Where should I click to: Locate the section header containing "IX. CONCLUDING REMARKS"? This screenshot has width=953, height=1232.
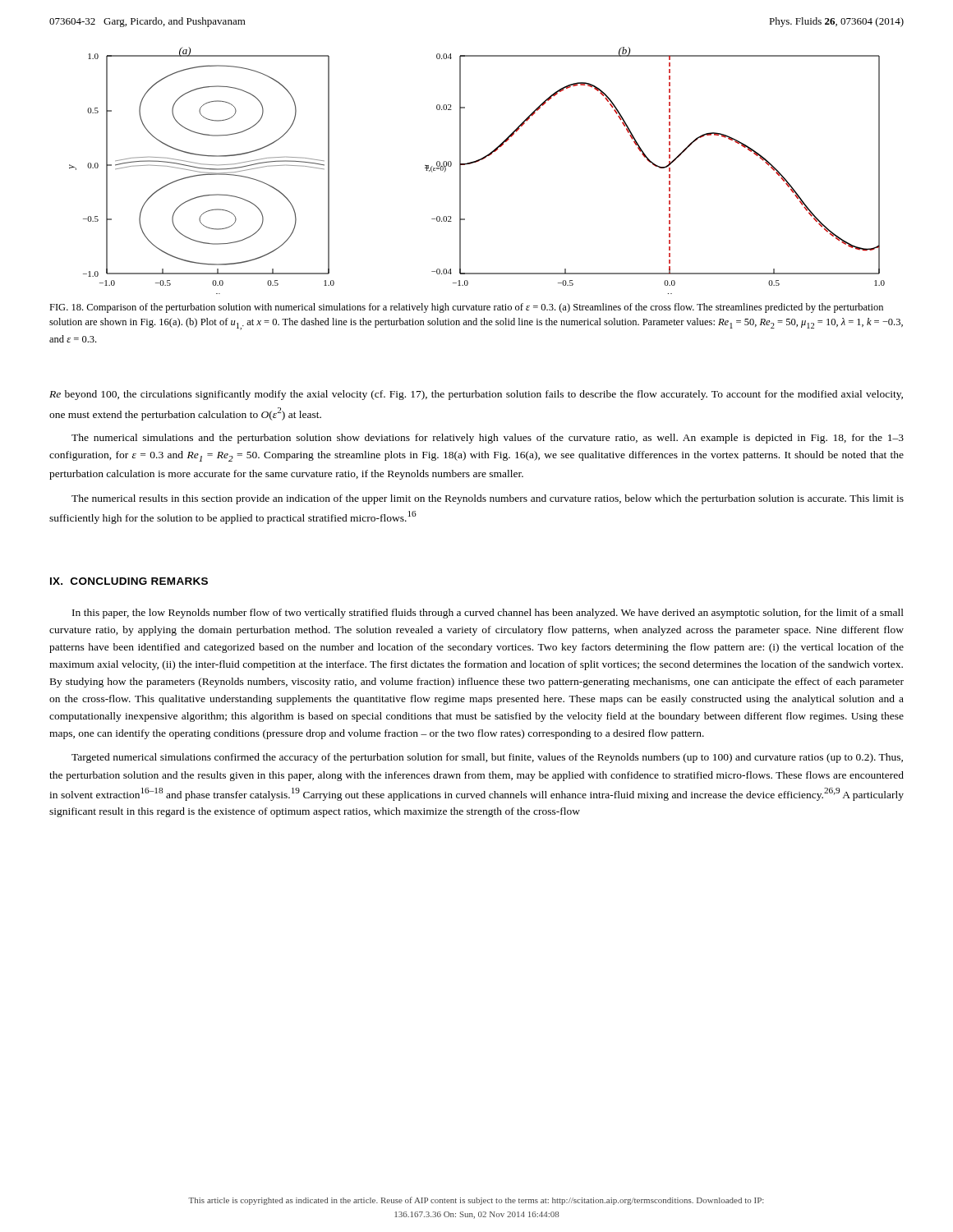pyautogui.click(x=129, y=581)
